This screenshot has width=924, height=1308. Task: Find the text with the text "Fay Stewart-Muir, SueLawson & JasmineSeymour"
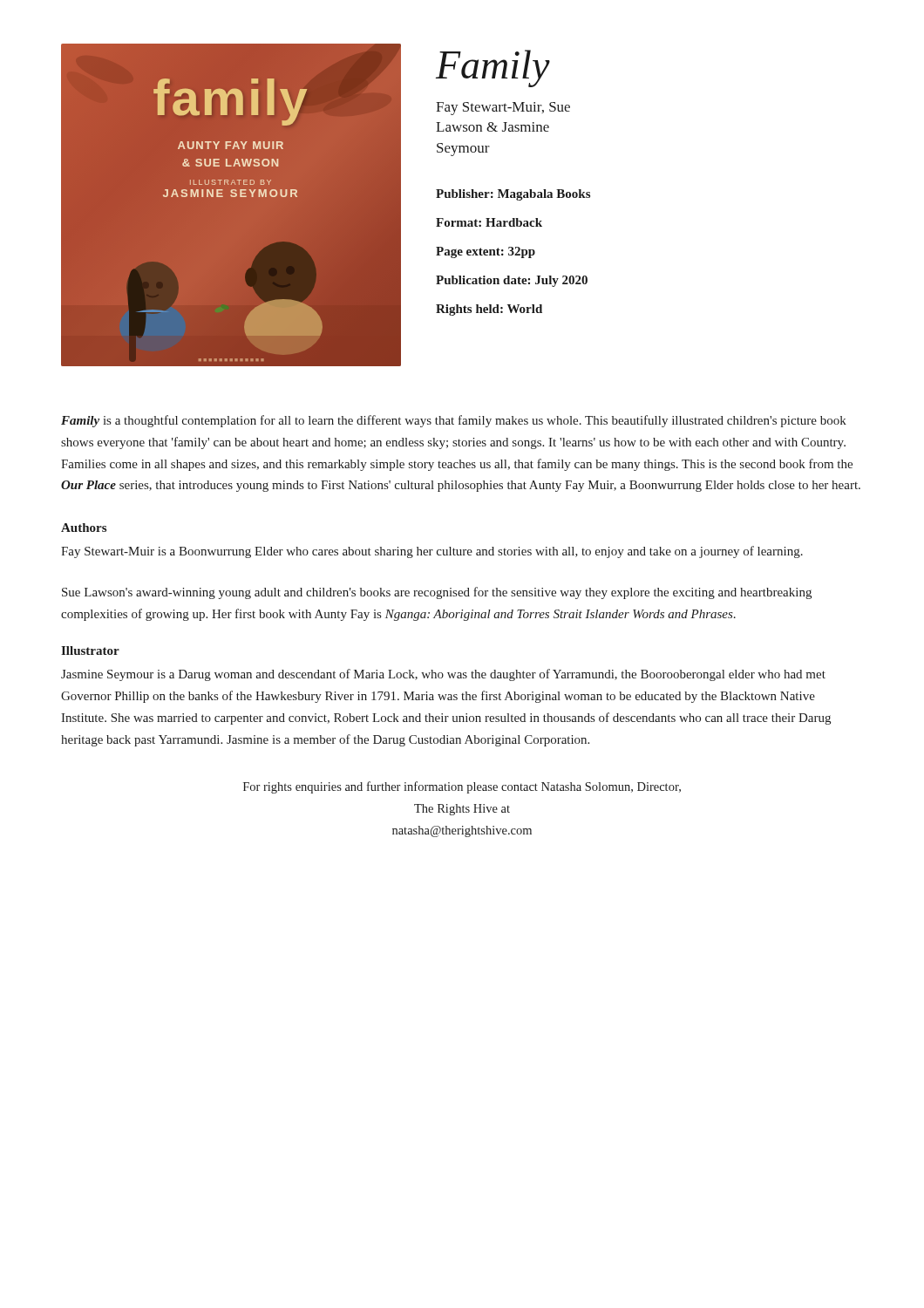click(x=503, y=127)
